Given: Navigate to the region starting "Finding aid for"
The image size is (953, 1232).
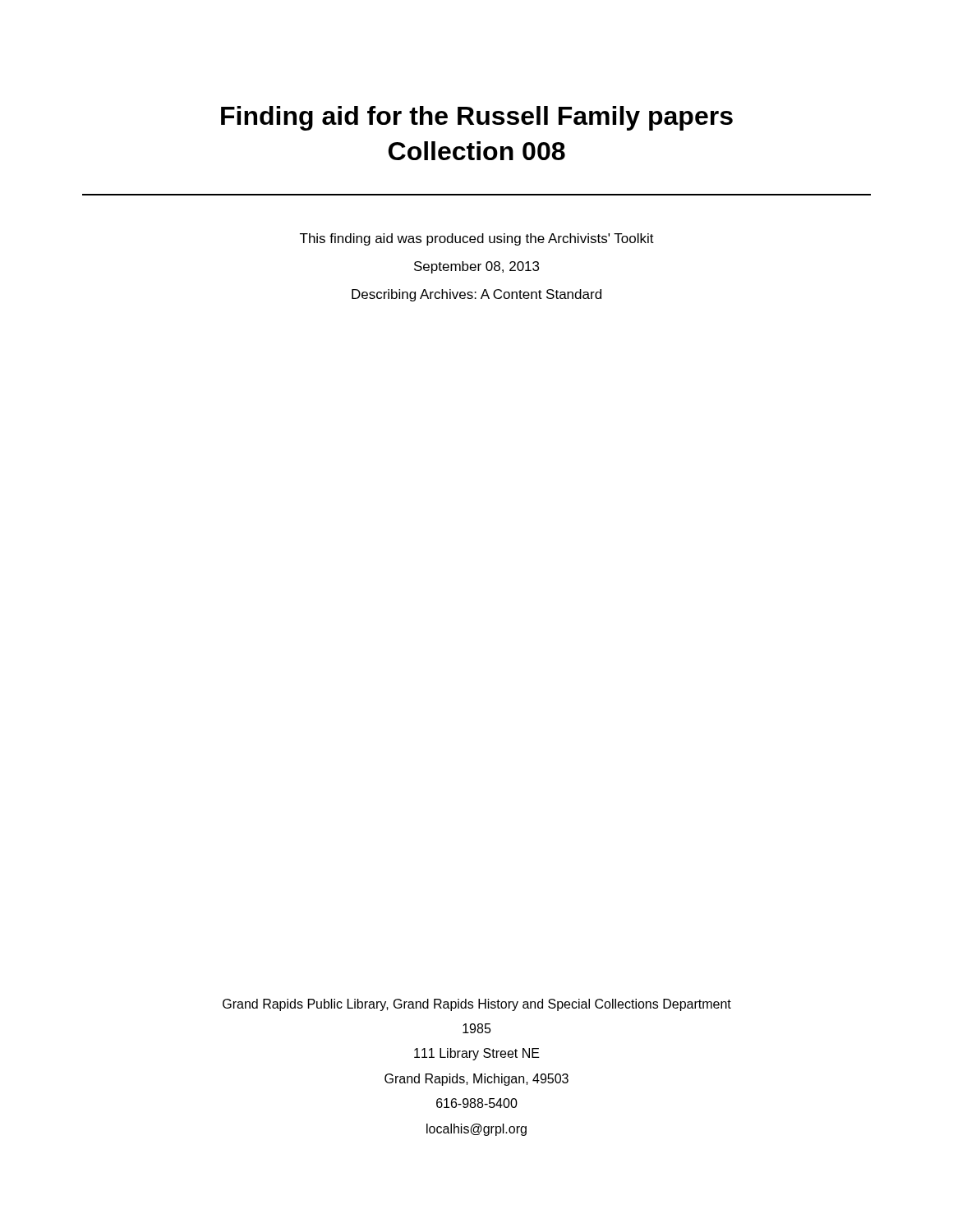Looking at the screenshot, I should point(476,134).
